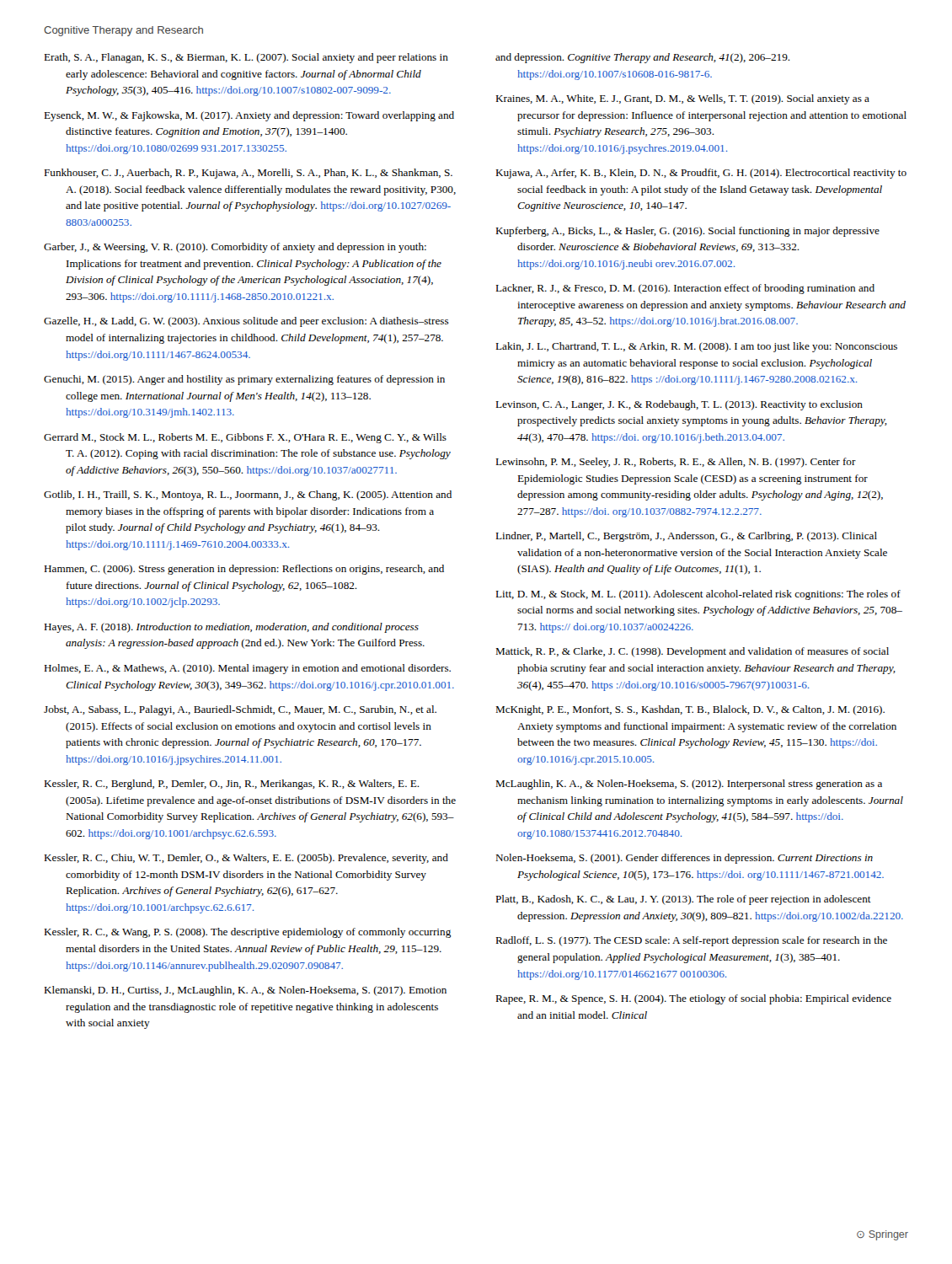
Task: Where is the passage that starts "Kessler, R. C., Chiu, W. T., Demler,"?
Action: point(246,882)
